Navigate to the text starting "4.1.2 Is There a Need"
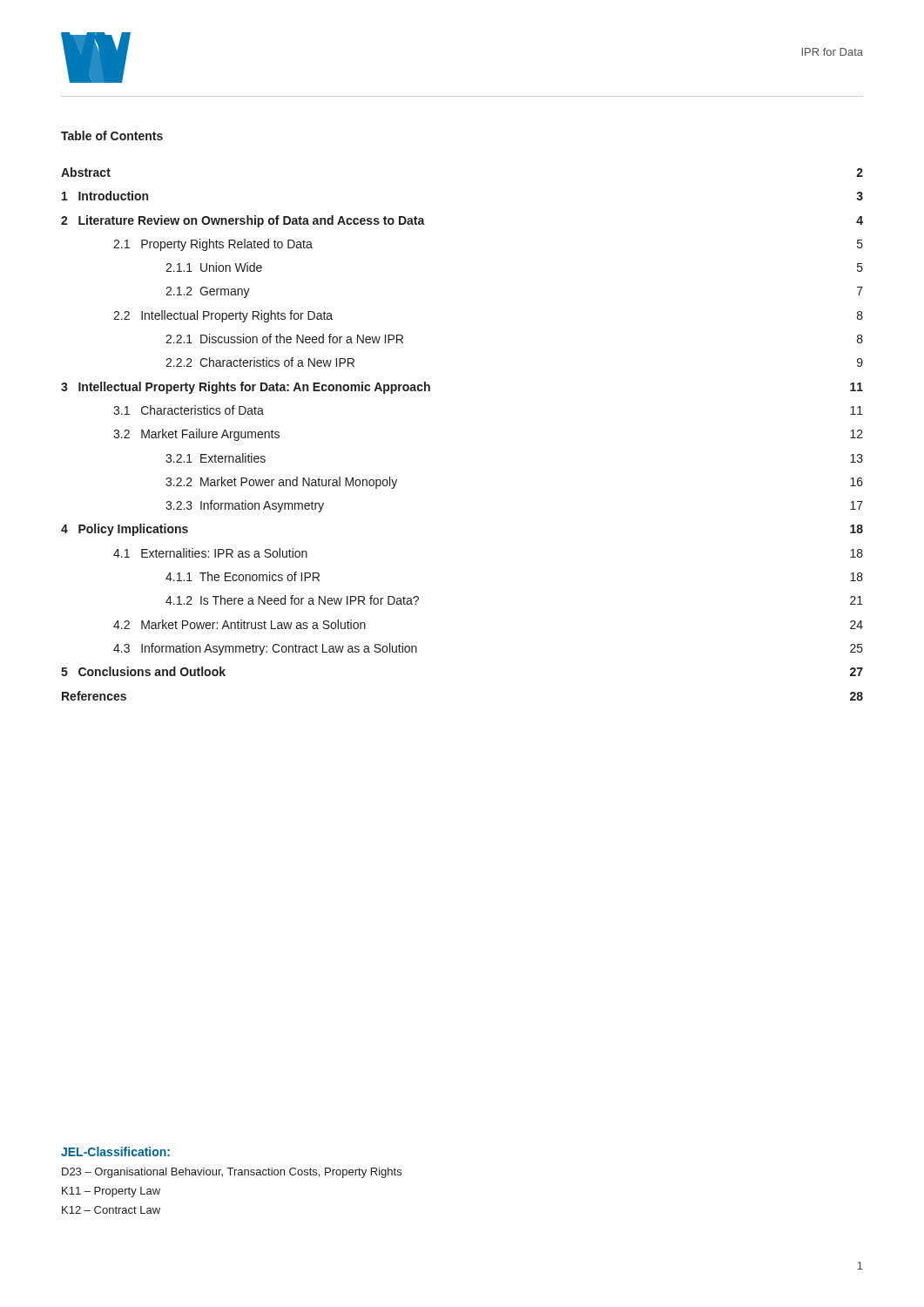 [295, 600]
